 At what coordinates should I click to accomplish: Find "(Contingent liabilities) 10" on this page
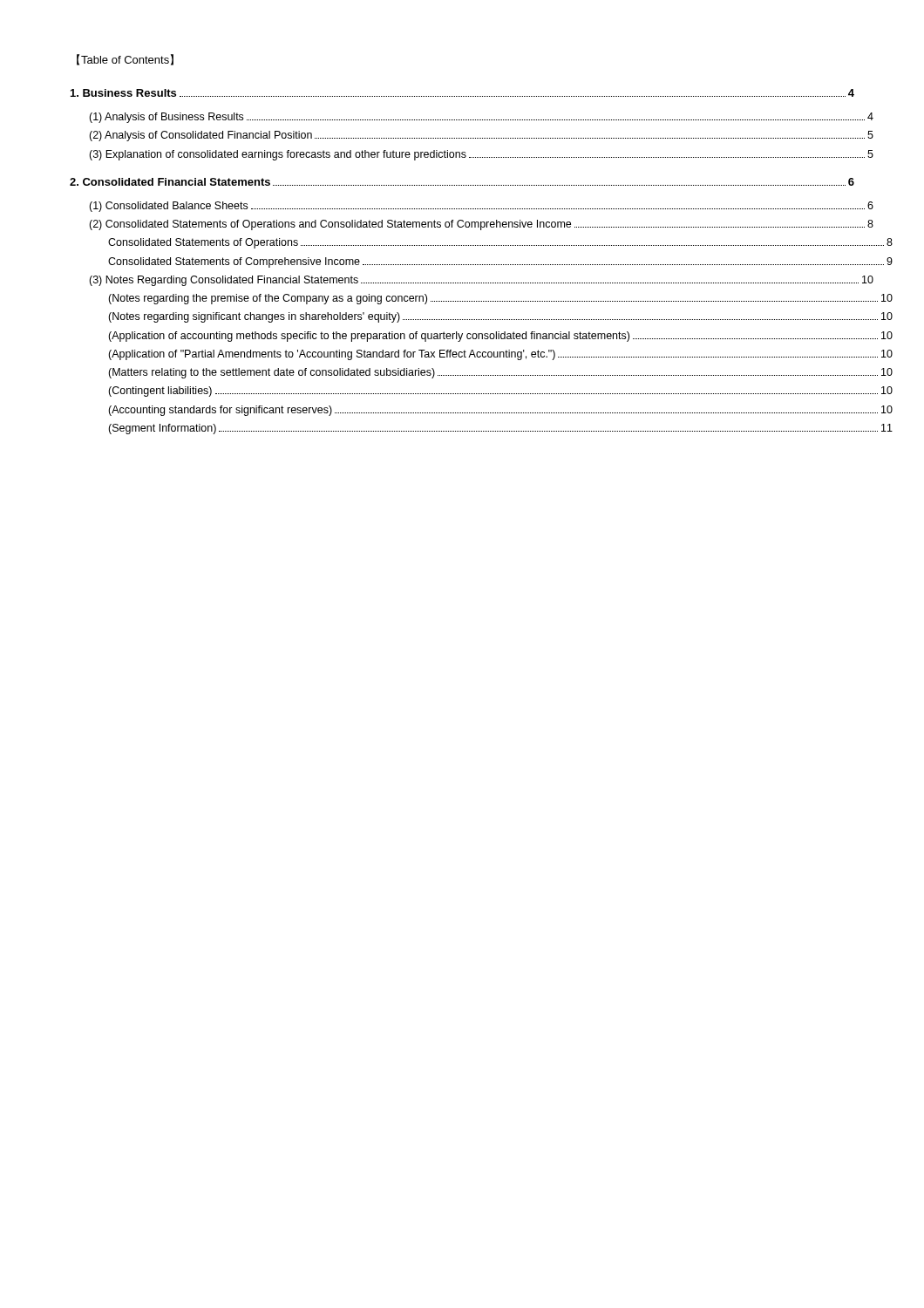pos(500,392)
